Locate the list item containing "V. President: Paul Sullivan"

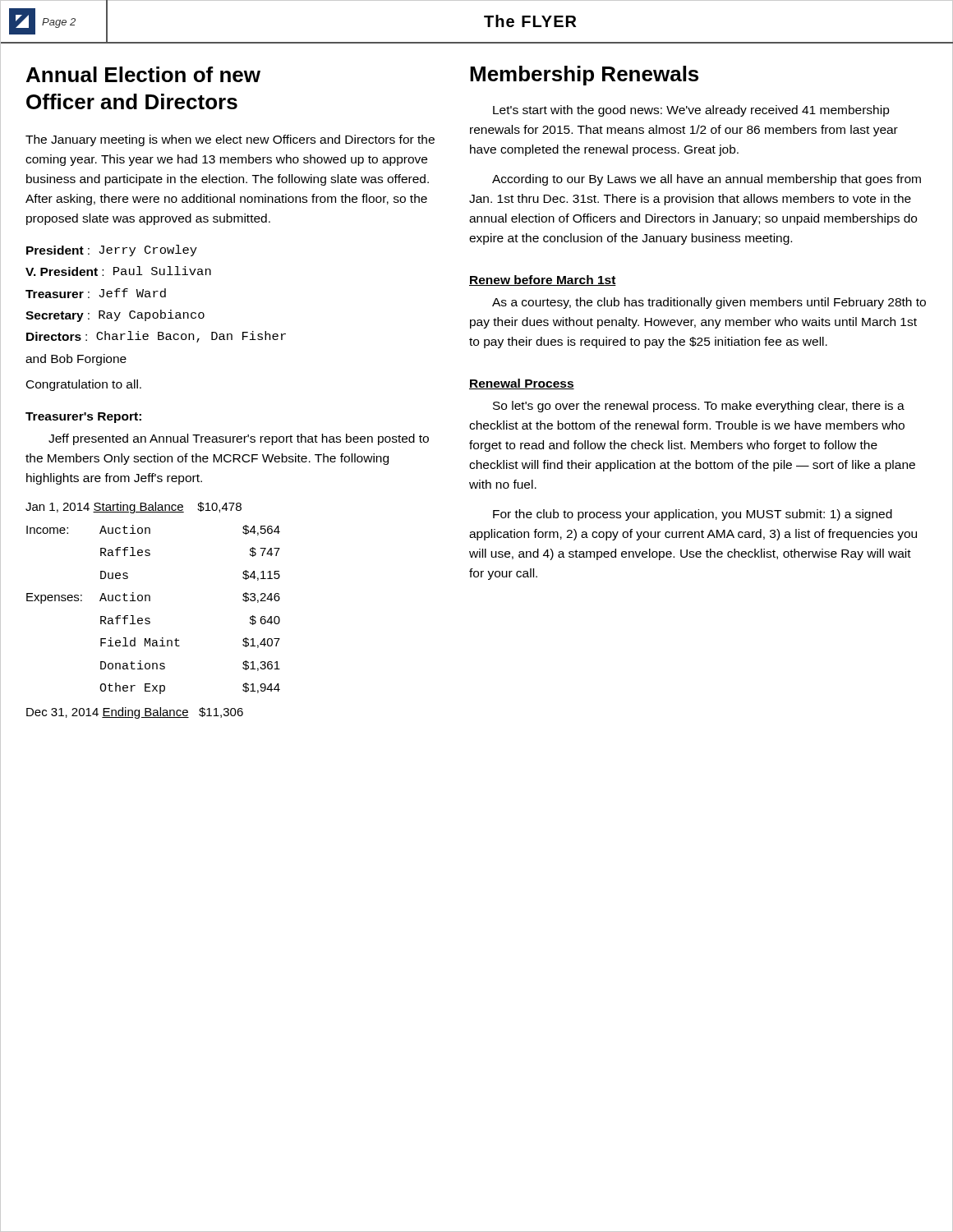119,272
